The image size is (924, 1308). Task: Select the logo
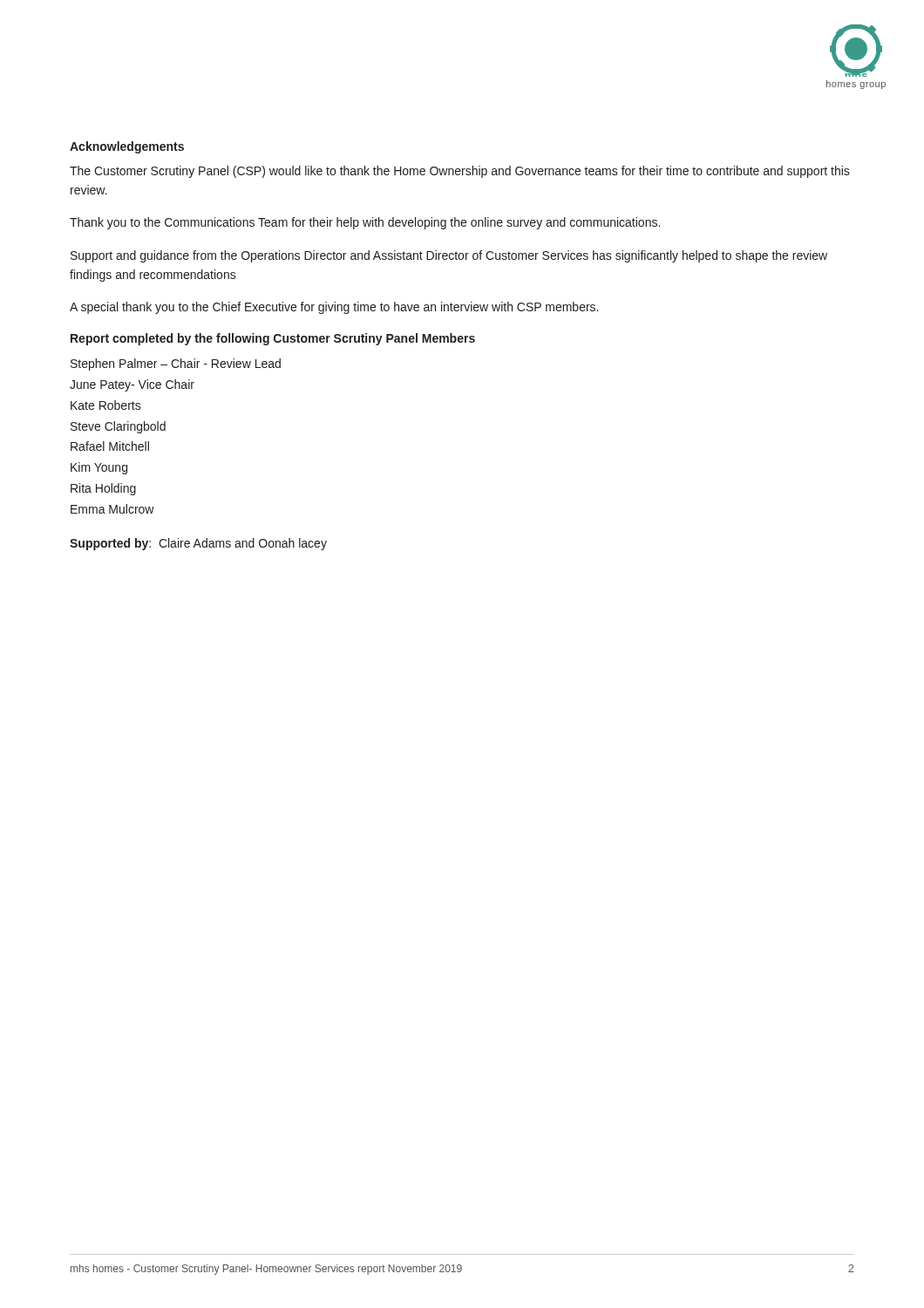click(x=856, y=57)
